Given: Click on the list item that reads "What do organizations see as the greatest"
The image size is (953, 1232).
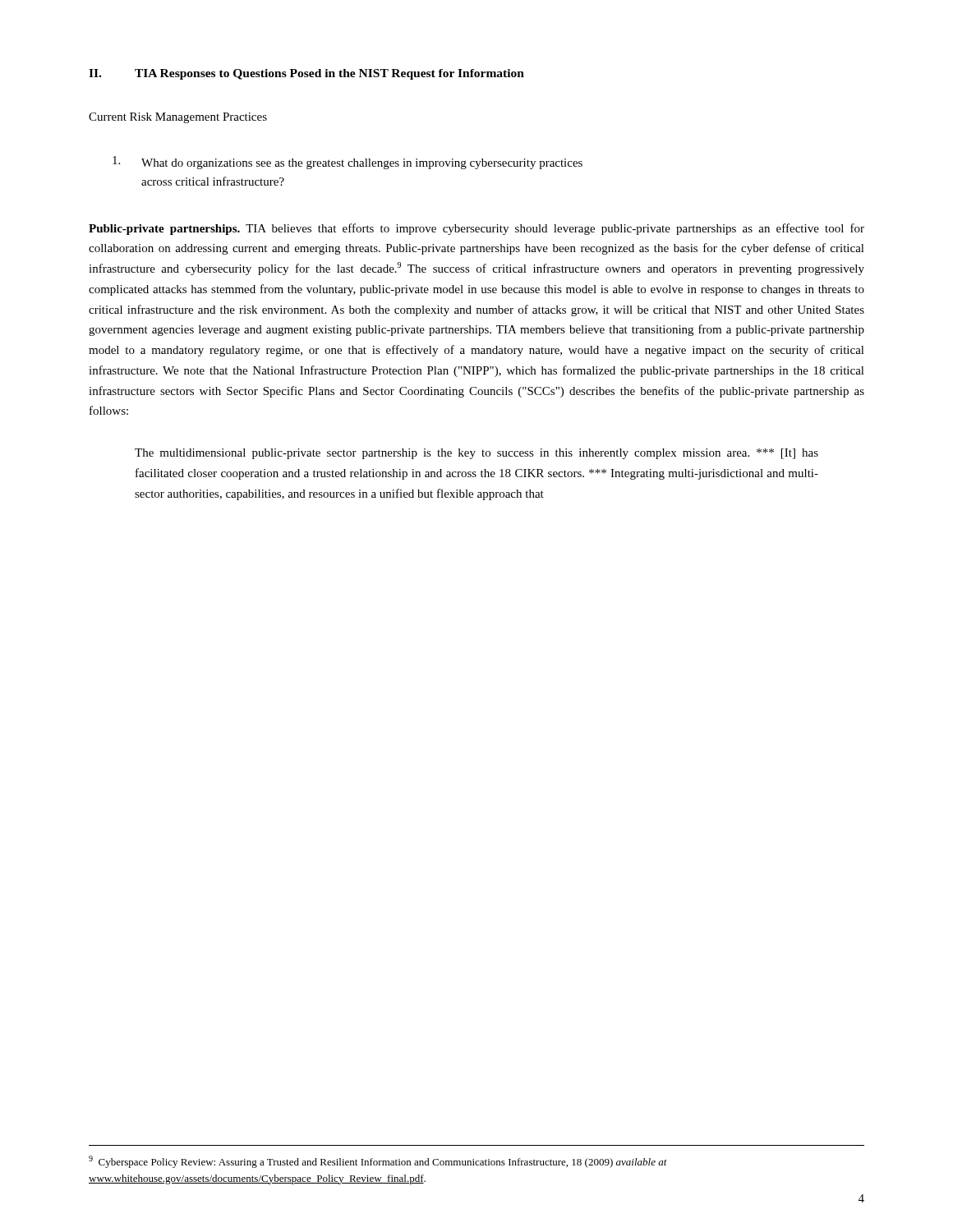Looking at the screenshot, I should coord(347,173).
